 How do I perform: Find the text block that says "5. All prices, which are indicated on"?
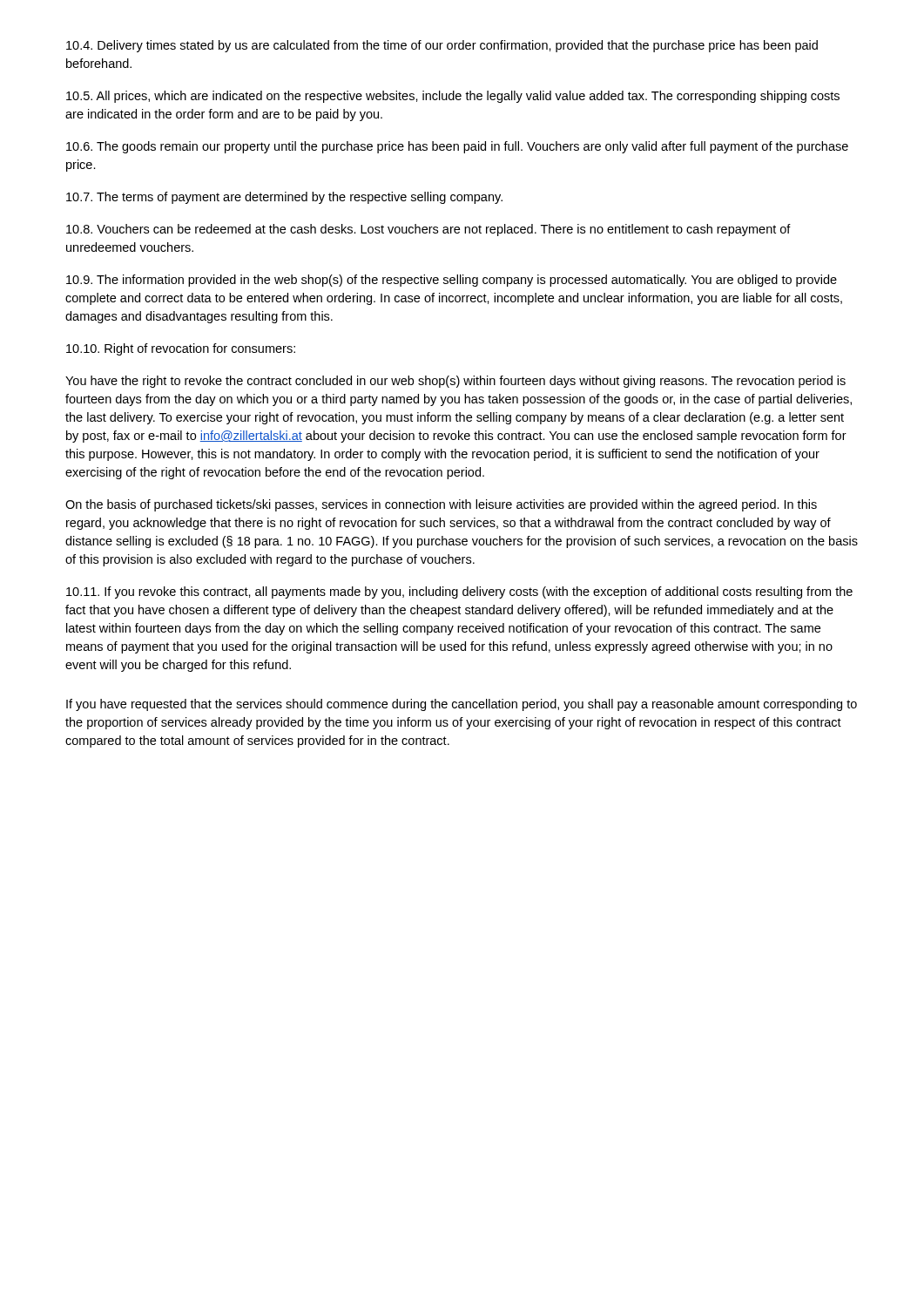click(462, 105)
